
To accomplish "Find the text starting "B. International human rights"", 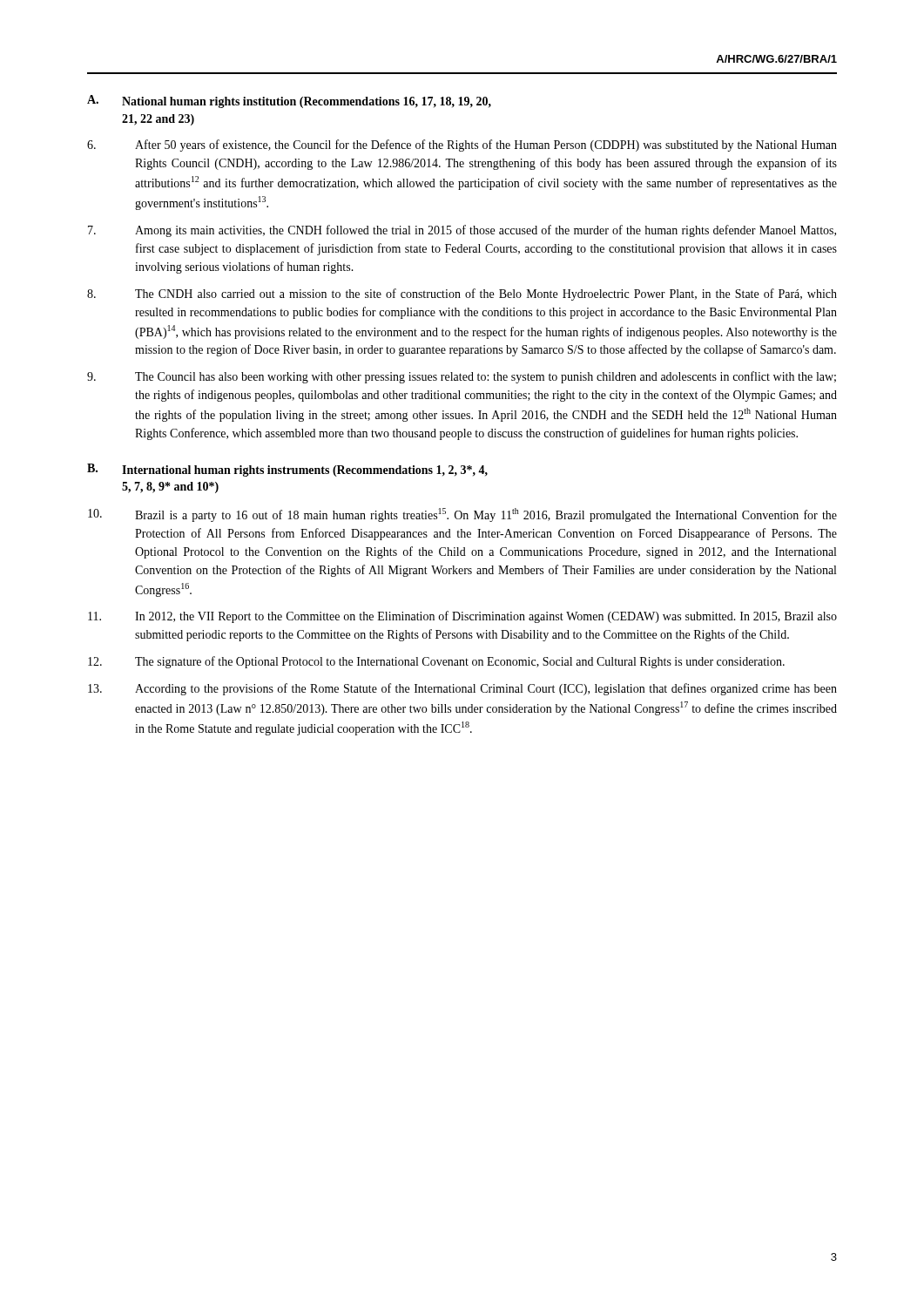I will (x=287, y=479).
